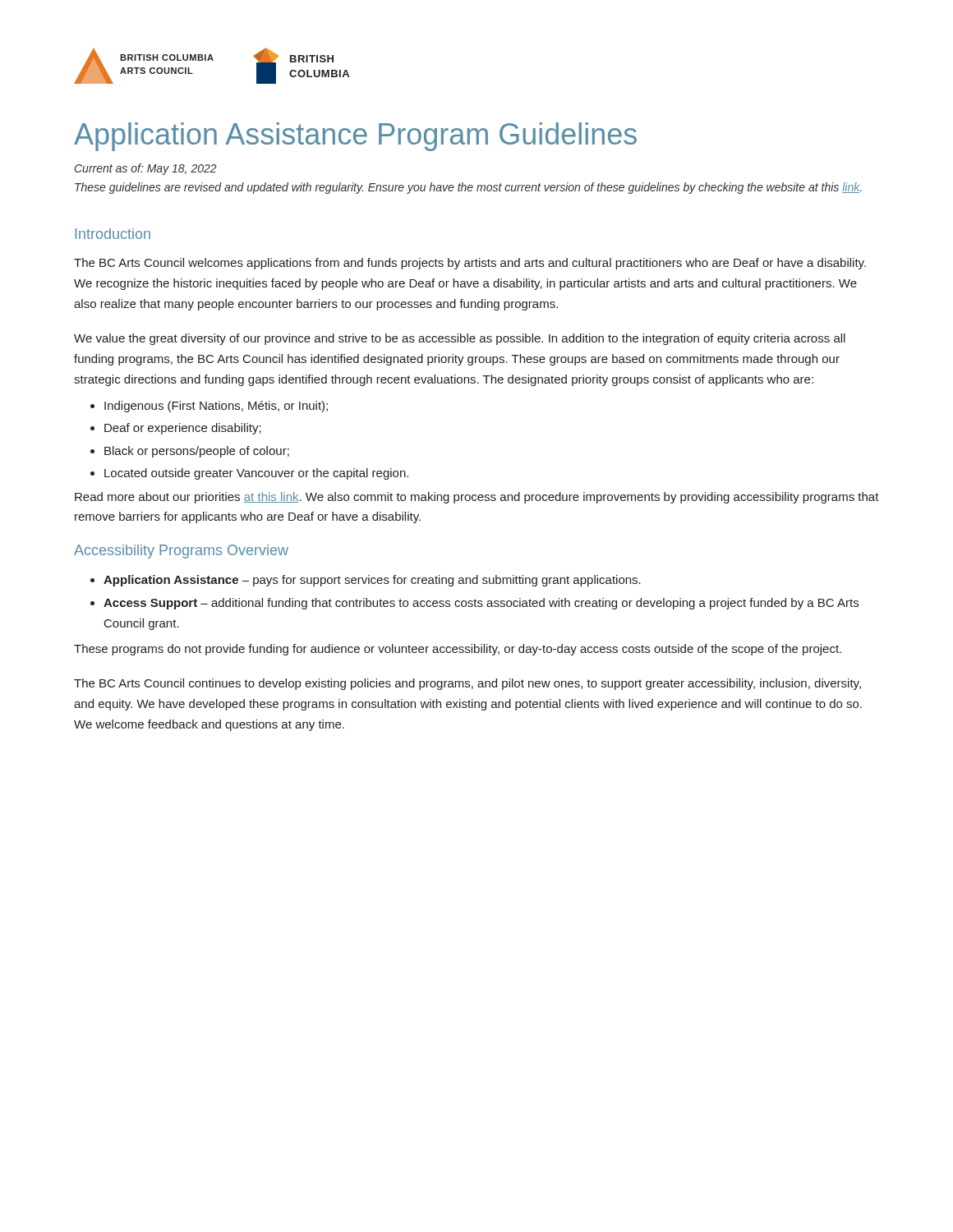Screen dimensions: 1232x953
Task: Find the text block starting "Black or persons/people"
Action: coord(190,452)
